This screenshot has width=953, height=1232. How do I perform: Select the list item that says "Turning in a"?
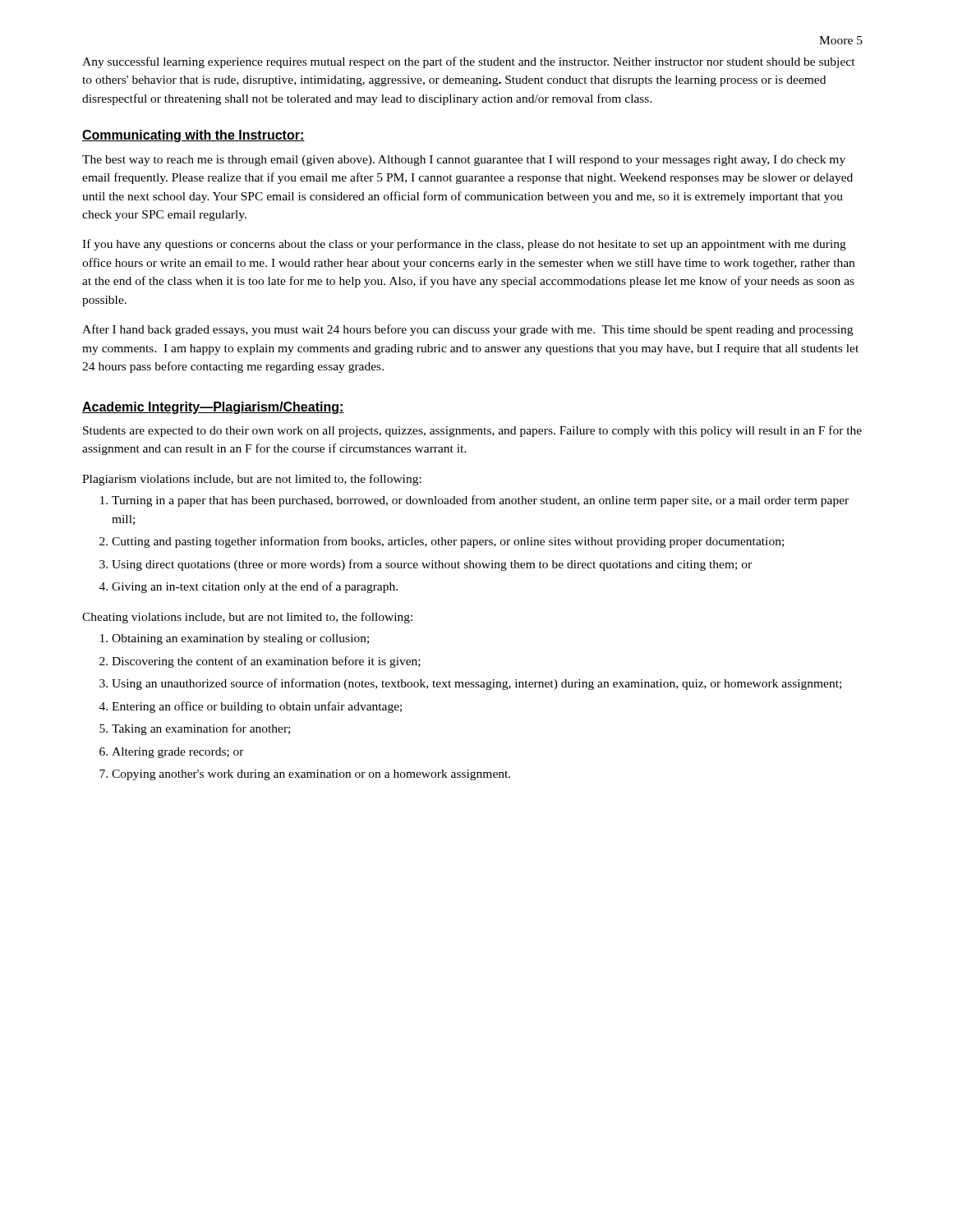coord(480,509)
